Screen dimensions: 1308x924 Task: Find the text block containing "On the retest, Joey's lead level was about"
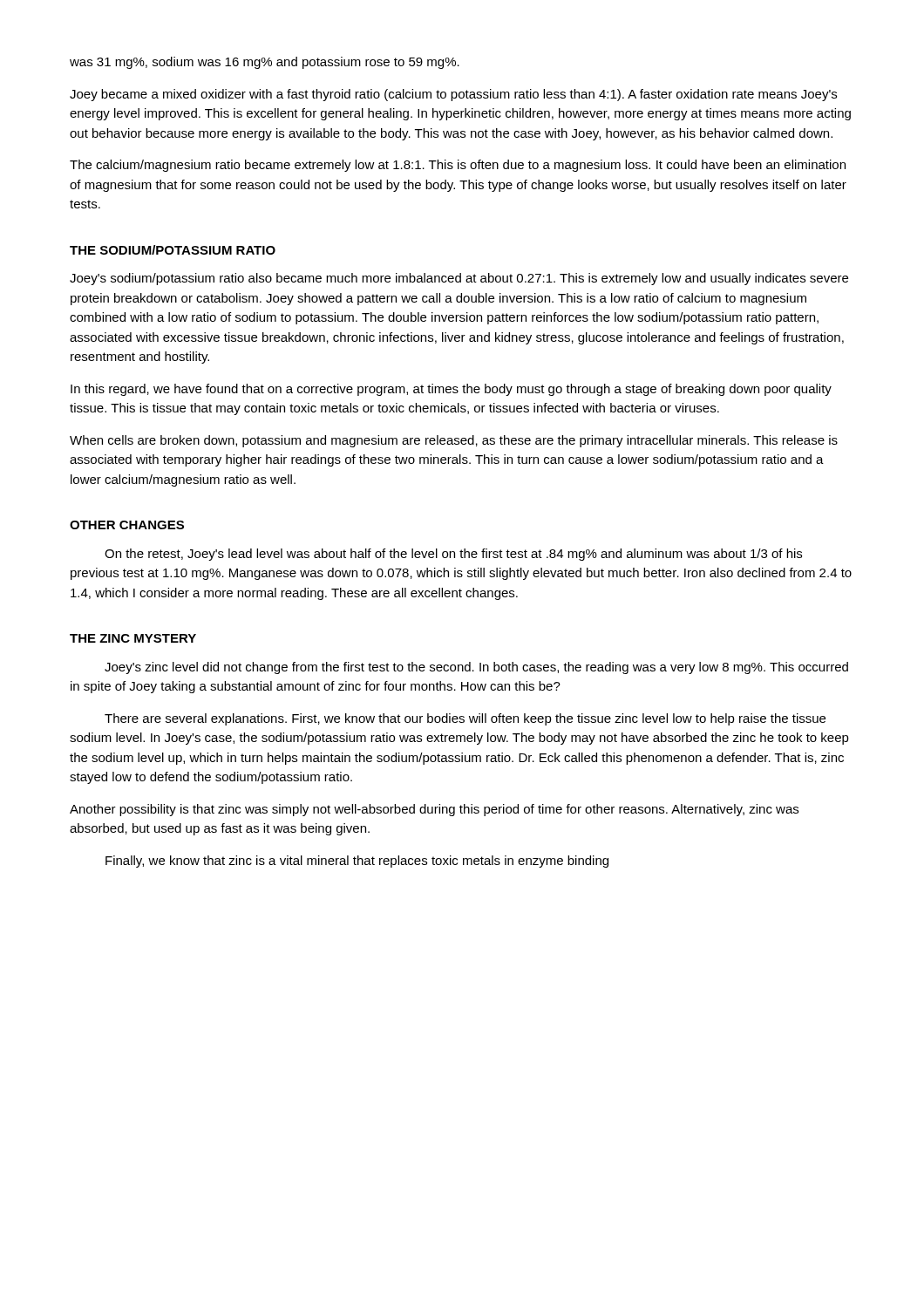click(461, 572)
